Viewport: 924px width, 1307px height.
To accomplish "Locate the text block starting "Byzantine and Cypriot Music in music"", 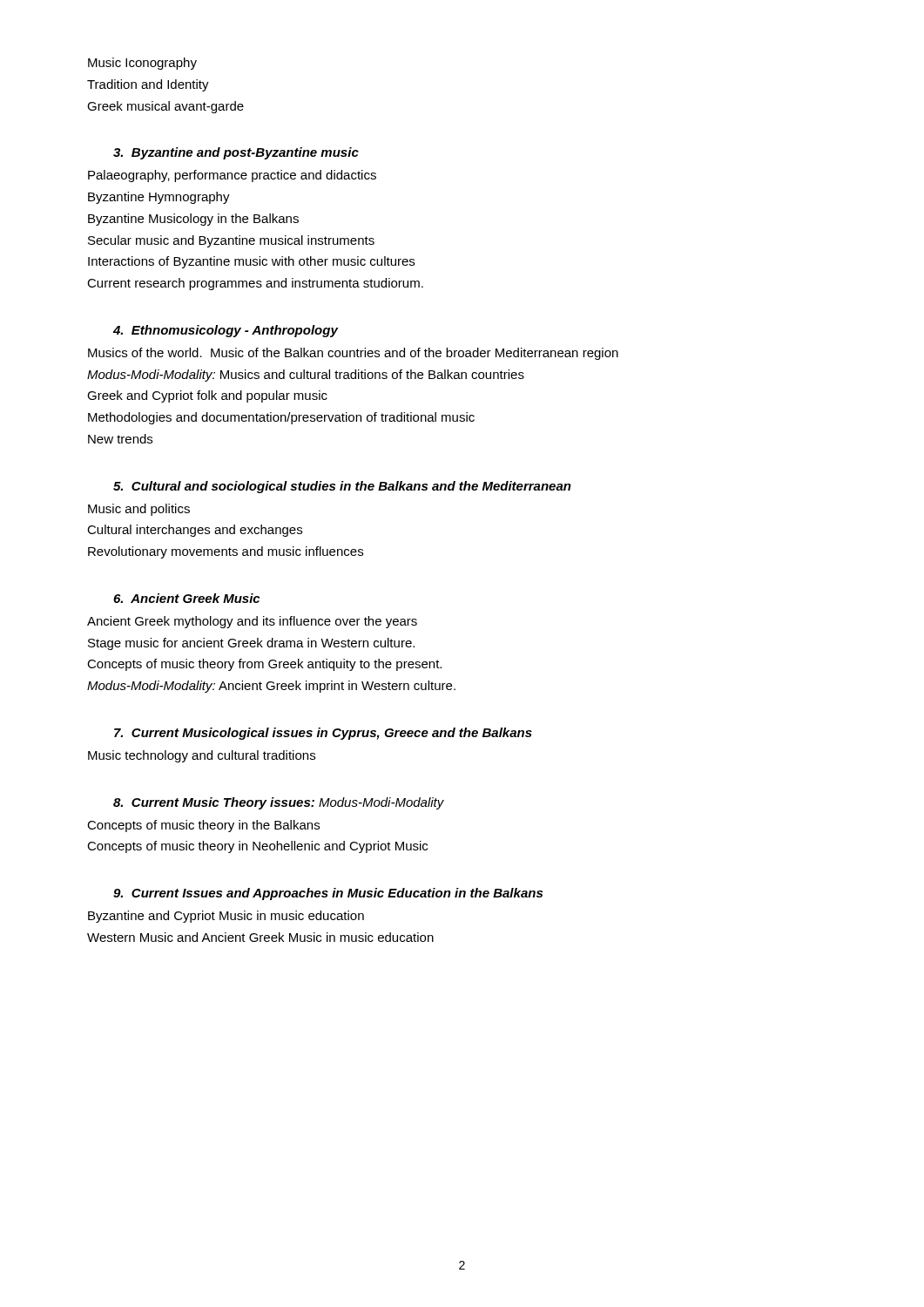I will tap(226, 915).
